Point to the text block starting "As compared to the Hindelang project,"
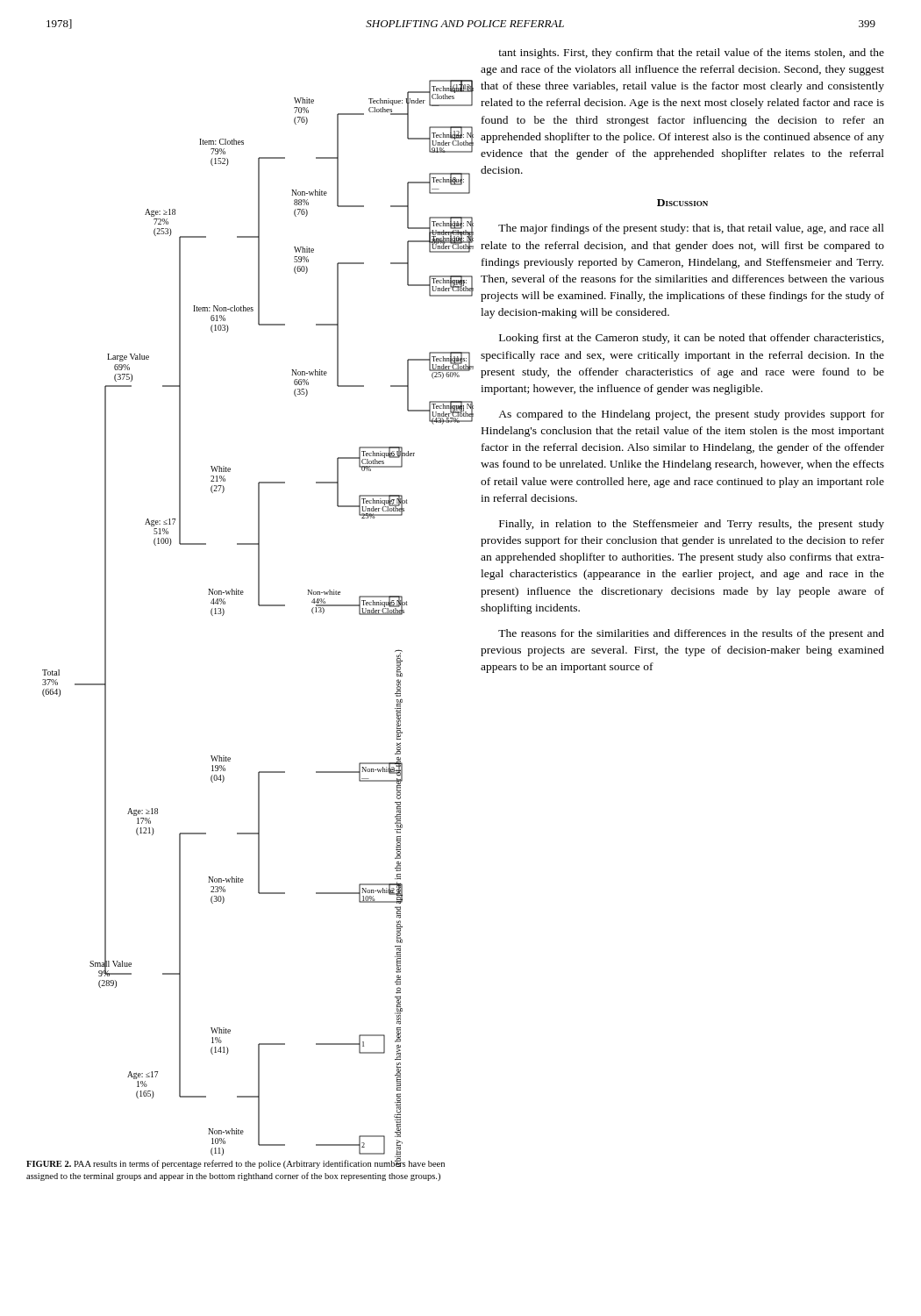 682,456
